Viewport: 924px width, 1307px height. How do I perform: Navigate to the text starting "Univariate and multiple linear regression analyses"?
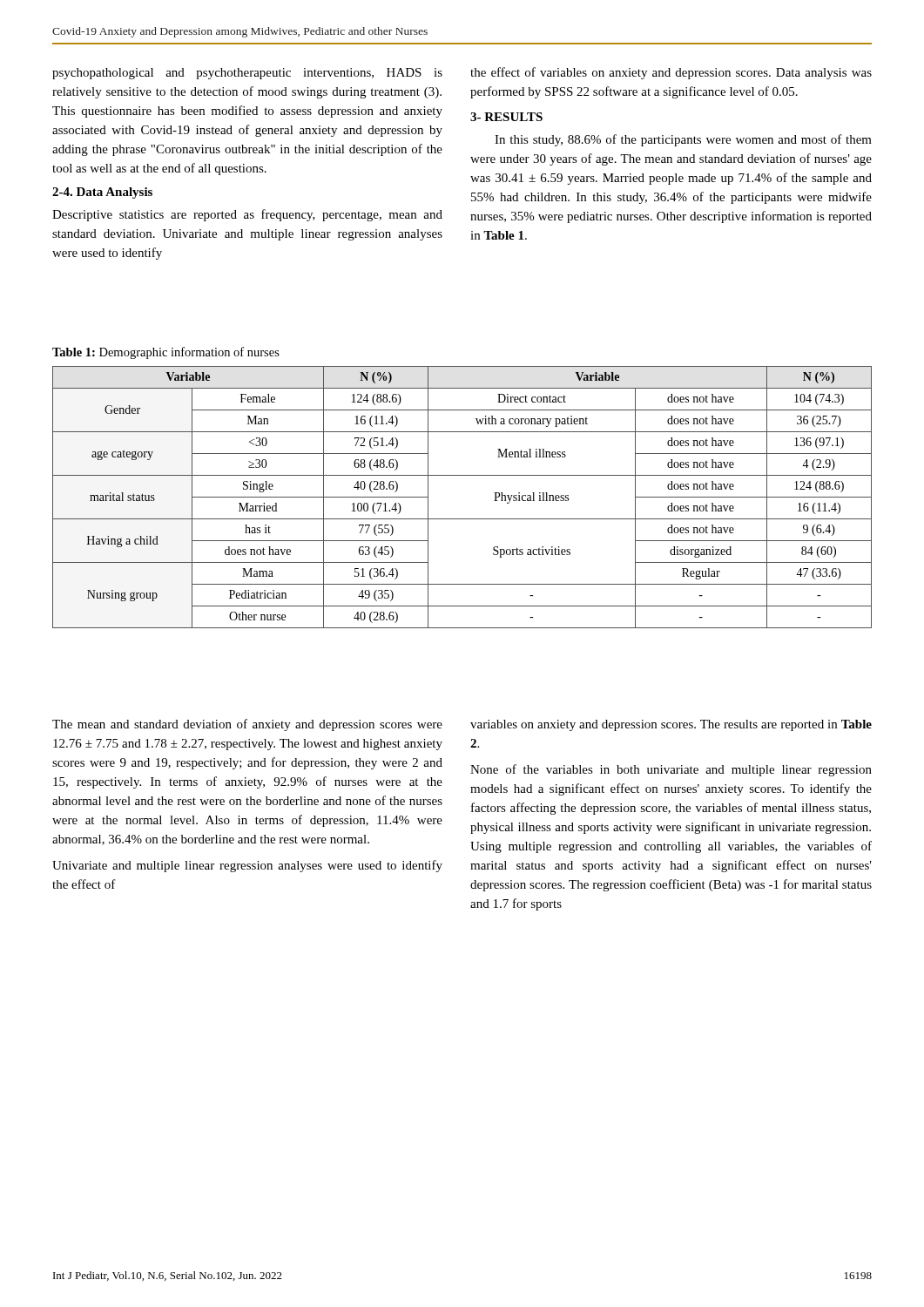click(x=247, y=875)
